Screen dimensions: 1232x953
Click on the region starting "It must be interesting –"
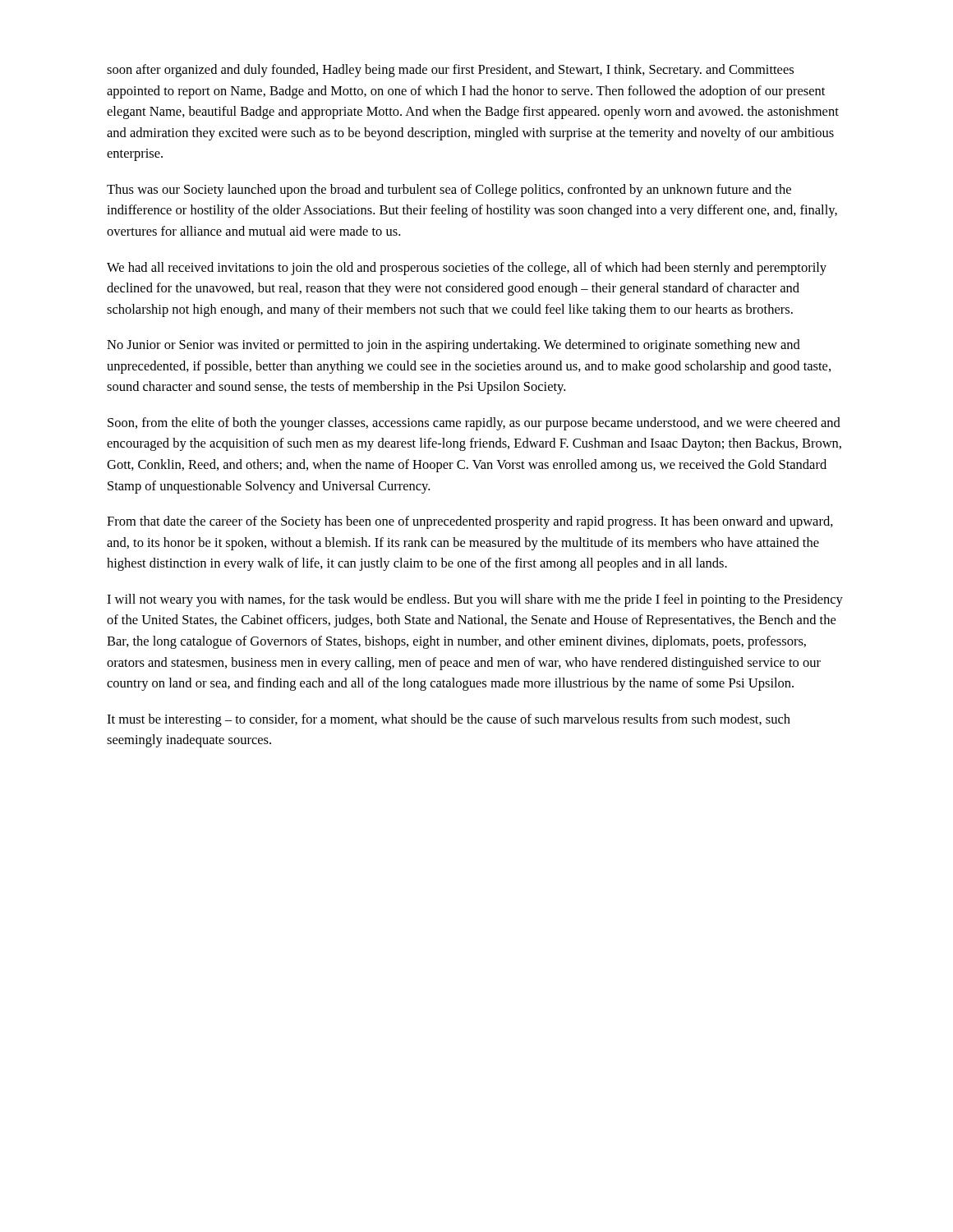[x=476, y=730]
